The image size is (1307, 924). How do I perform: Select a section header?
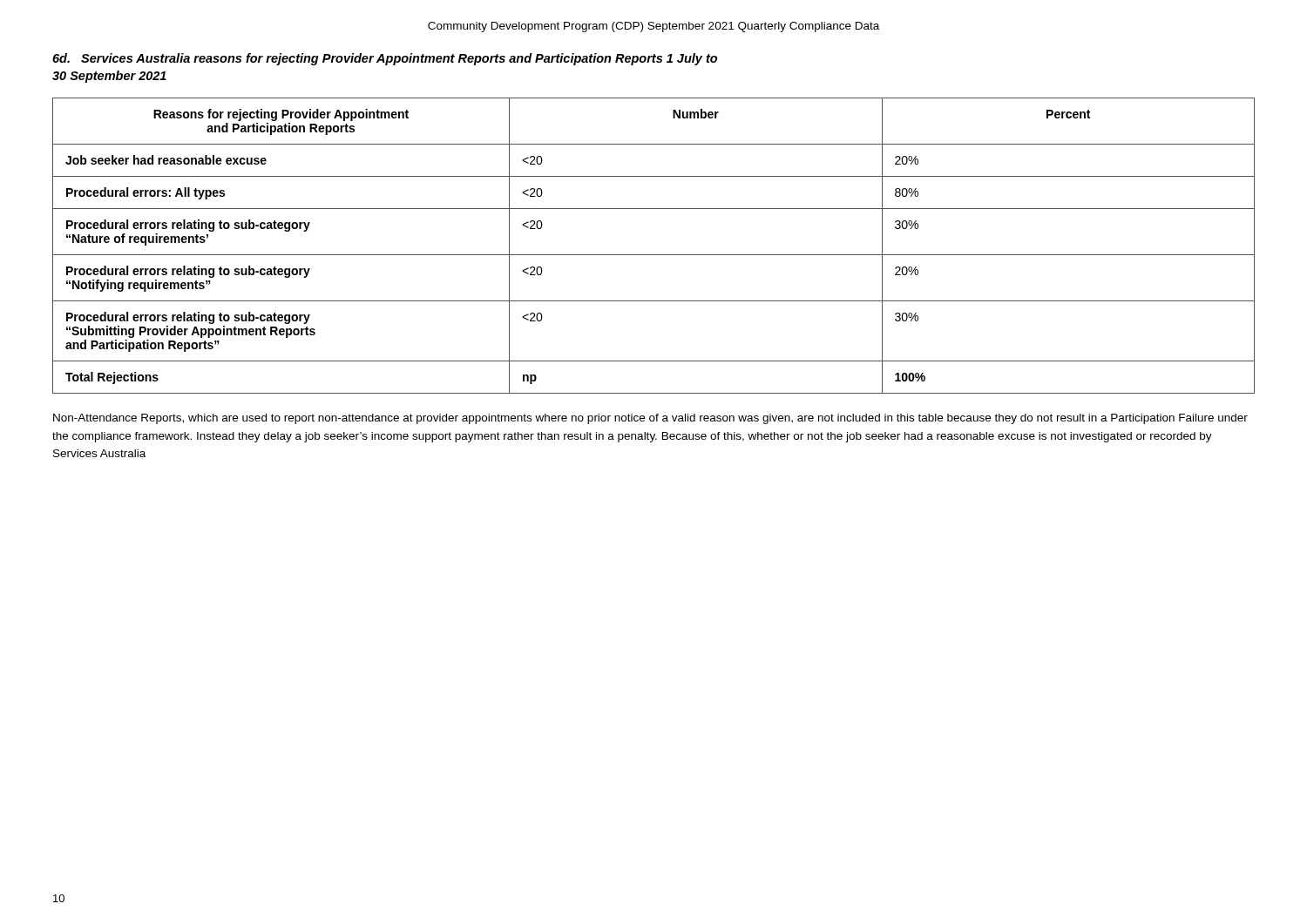click(385, 67)
